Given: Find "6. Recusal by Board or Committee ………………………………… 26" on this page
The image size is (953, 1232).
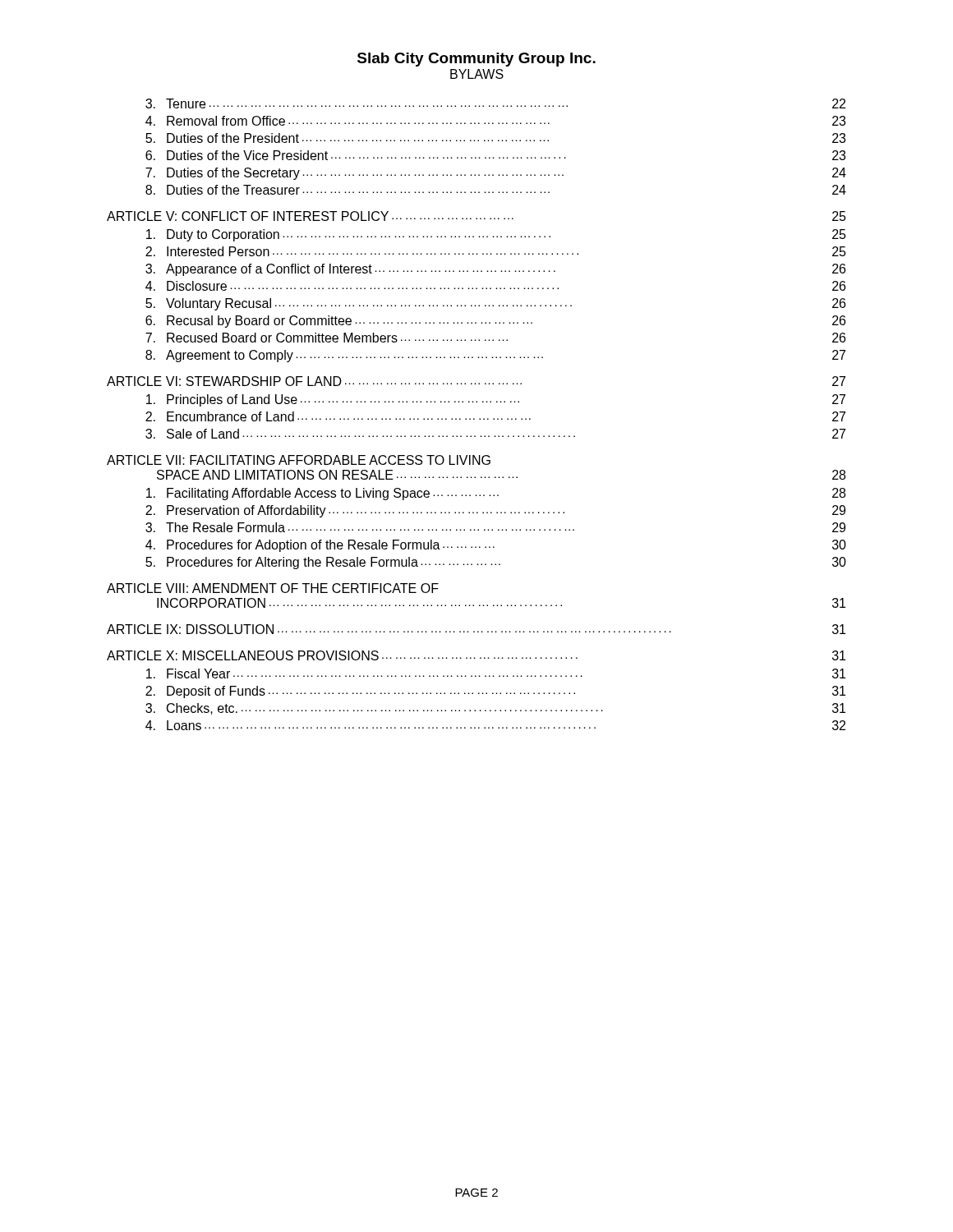Looking at the screenshot, I should [476, 321].
